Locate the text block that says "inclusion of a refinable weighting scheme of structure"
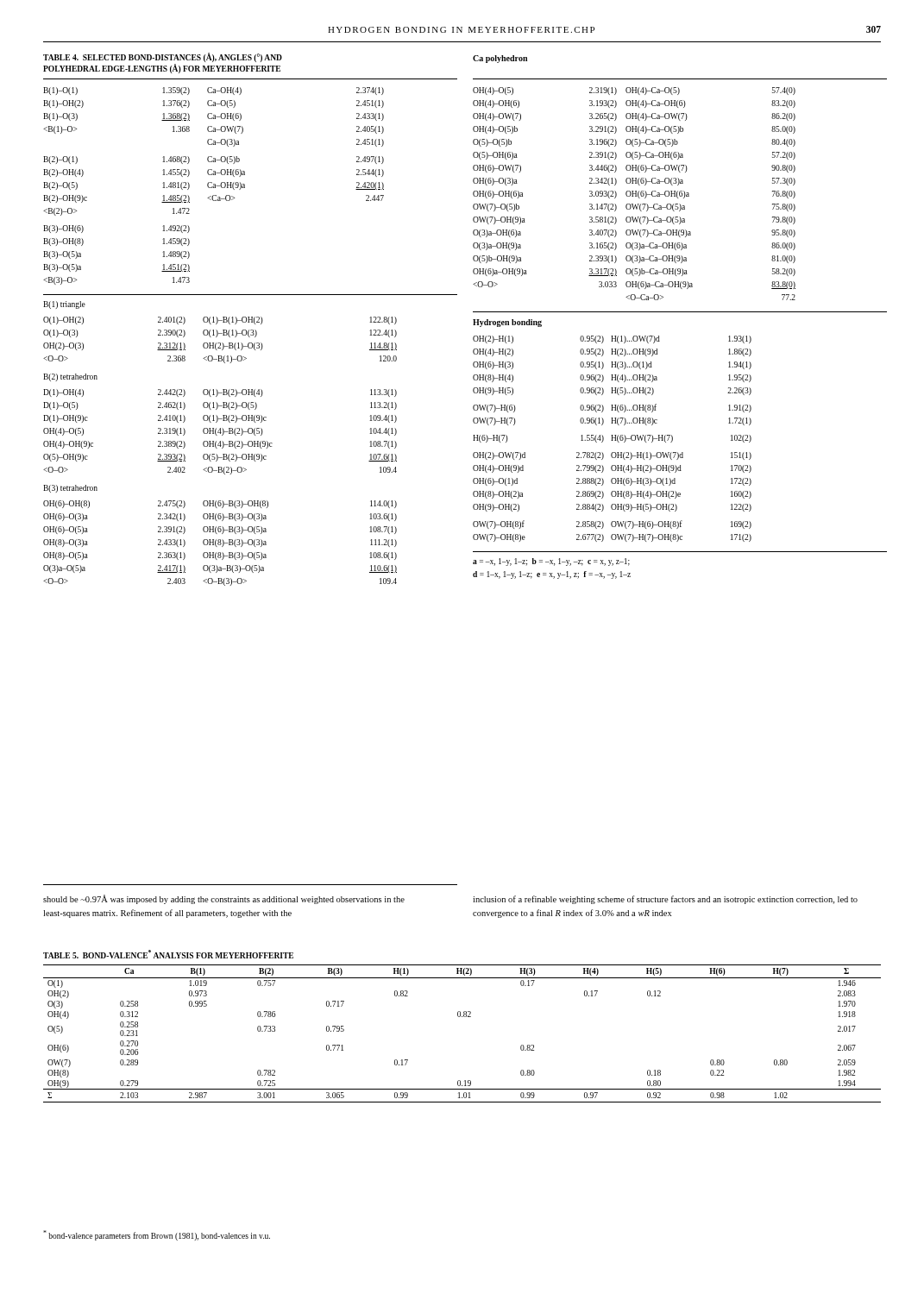Screen dimensions: 1294x924 point(665,906)
